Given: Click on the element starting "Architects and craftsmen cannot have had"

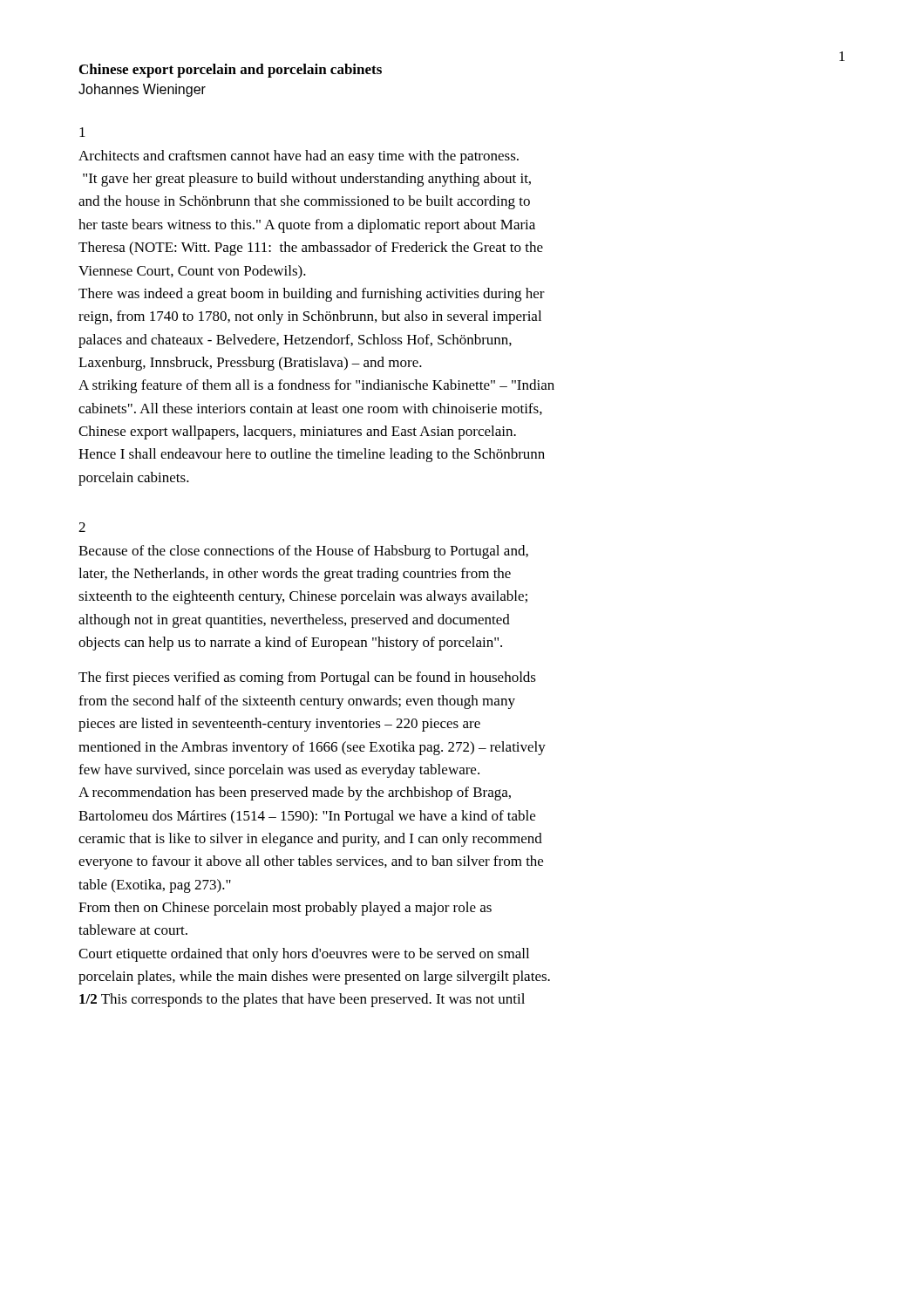Looking at the screenshot, I should pos(317,316).
